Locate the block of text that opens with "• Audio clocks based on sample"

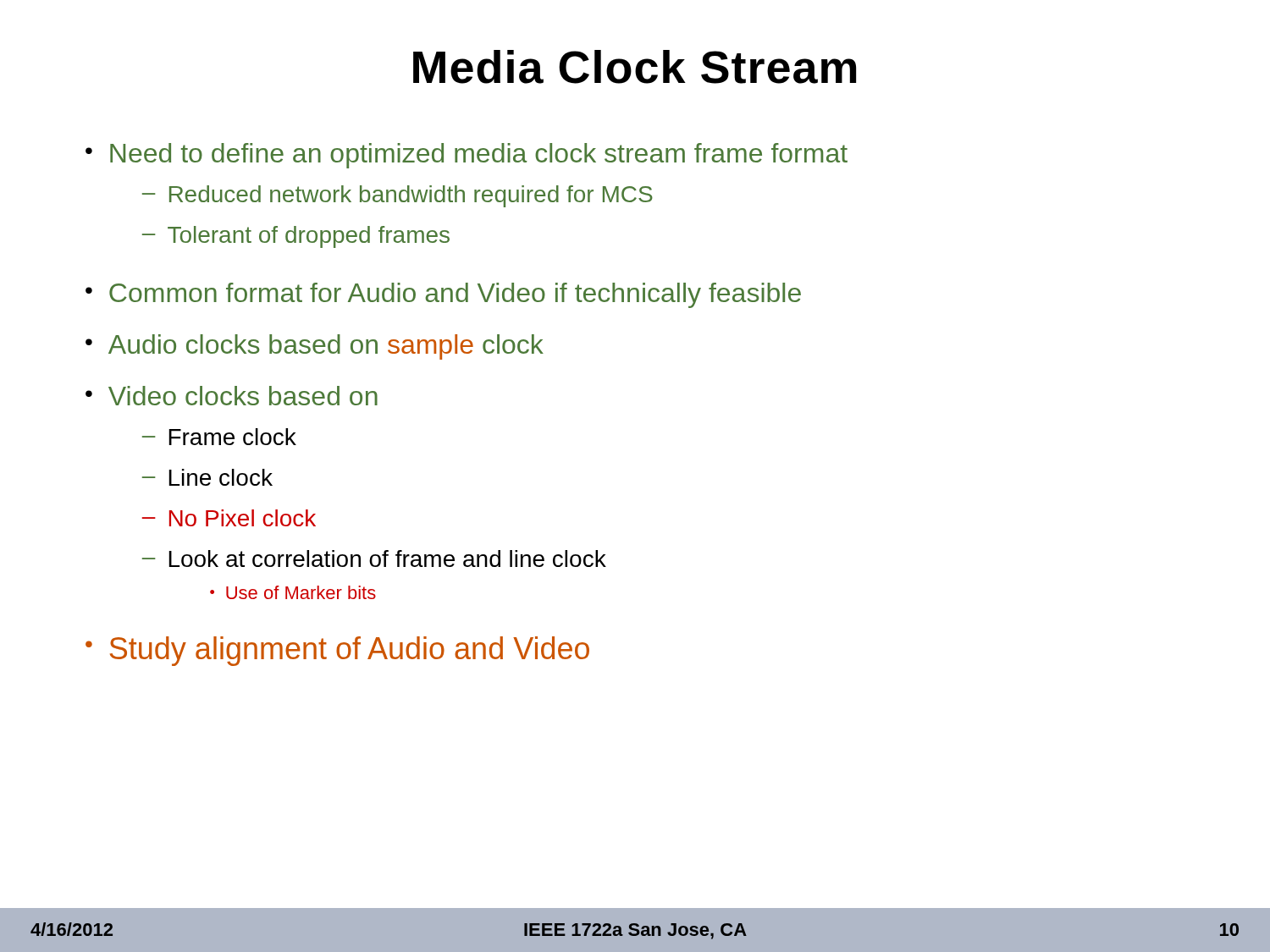pos(314,345)
